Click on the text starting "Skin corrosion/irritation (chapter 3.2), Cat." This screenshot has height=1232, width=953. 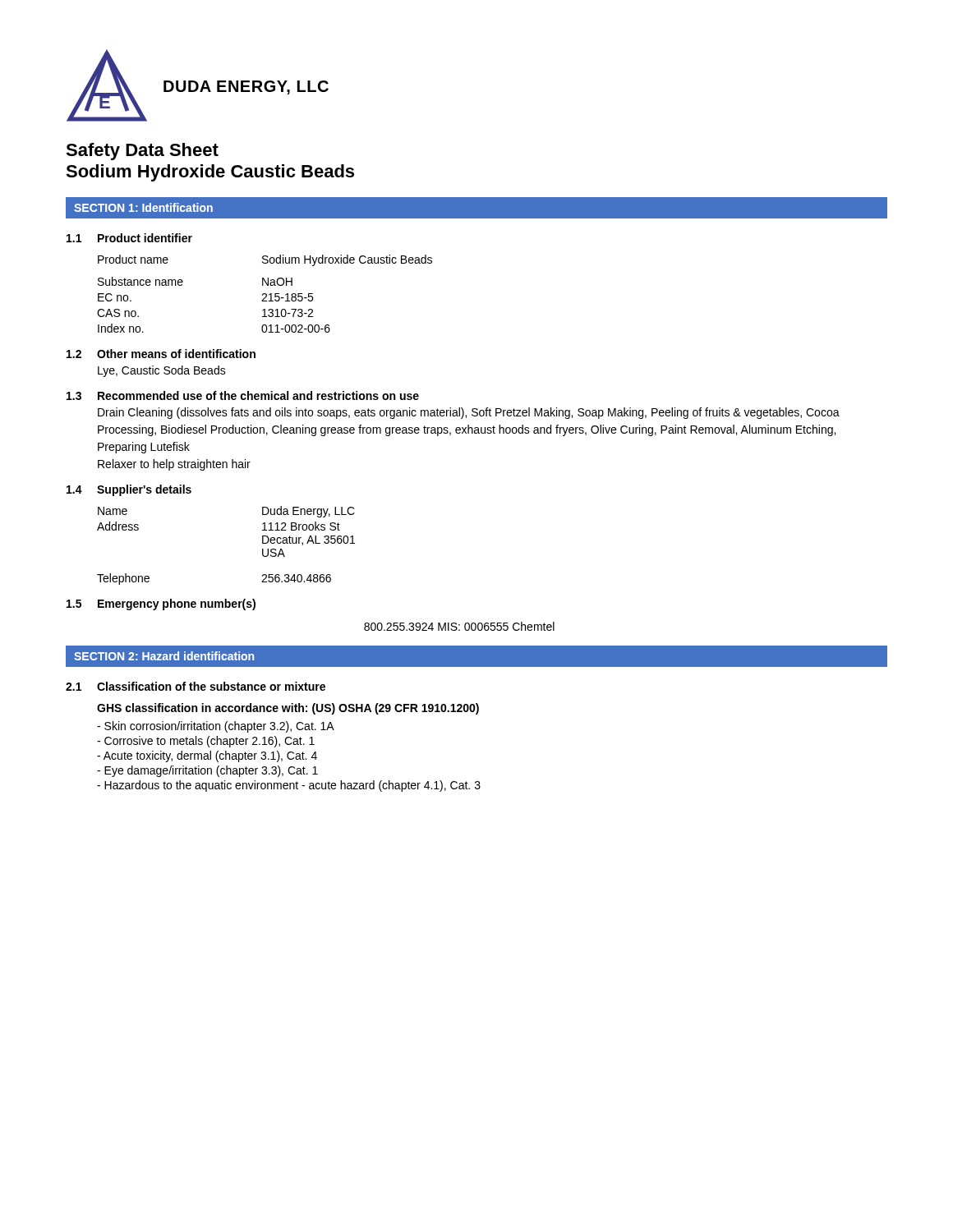(x=216, y=726)
